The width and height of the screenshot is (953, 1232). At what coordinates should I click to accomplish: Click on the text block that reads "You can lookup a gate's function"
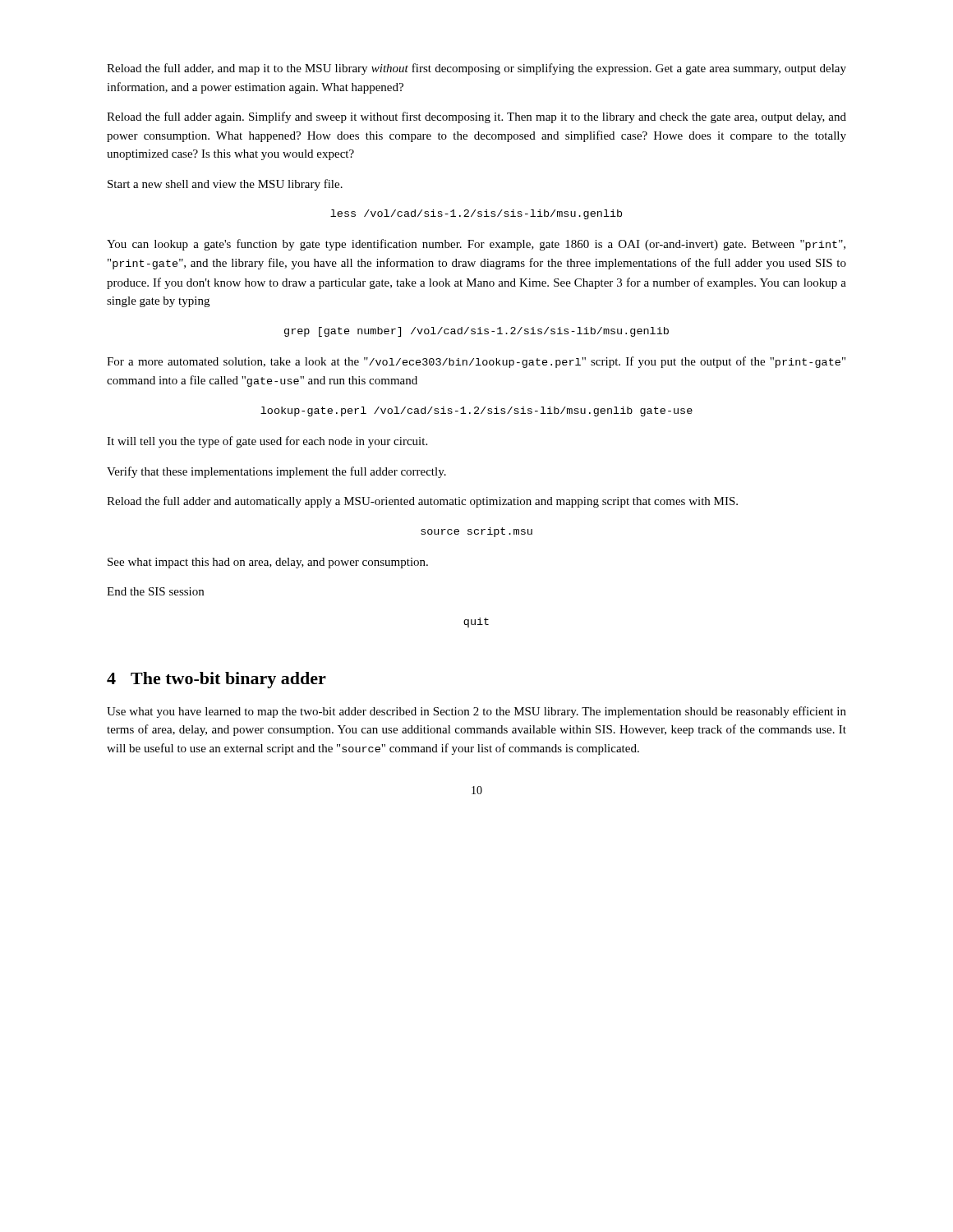(x=476, y=272)
